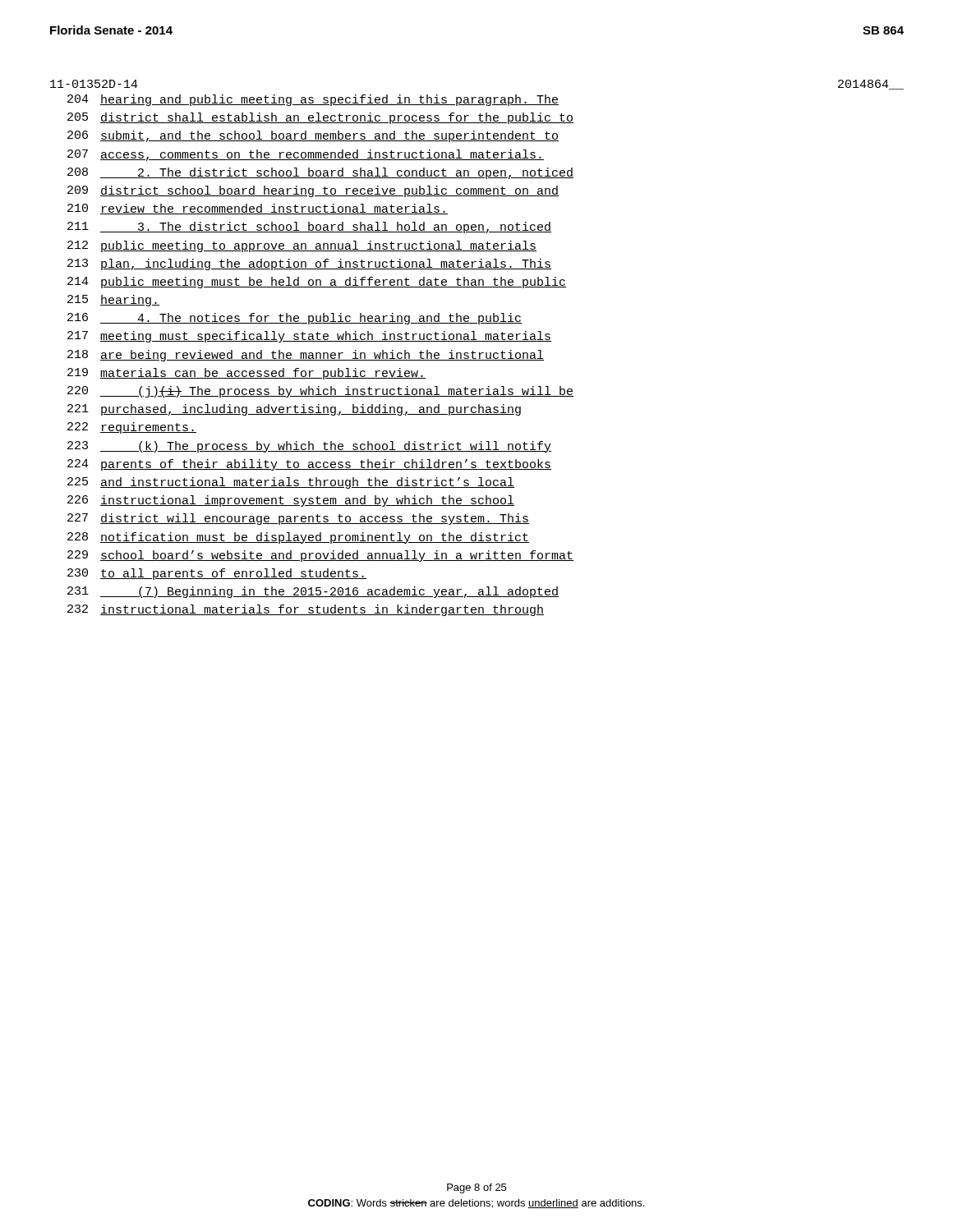Find the list item that reads "231 (7) Beginning in the 2015-2016"
This screenshot has width=953, height=1232.
click(476, 593)
